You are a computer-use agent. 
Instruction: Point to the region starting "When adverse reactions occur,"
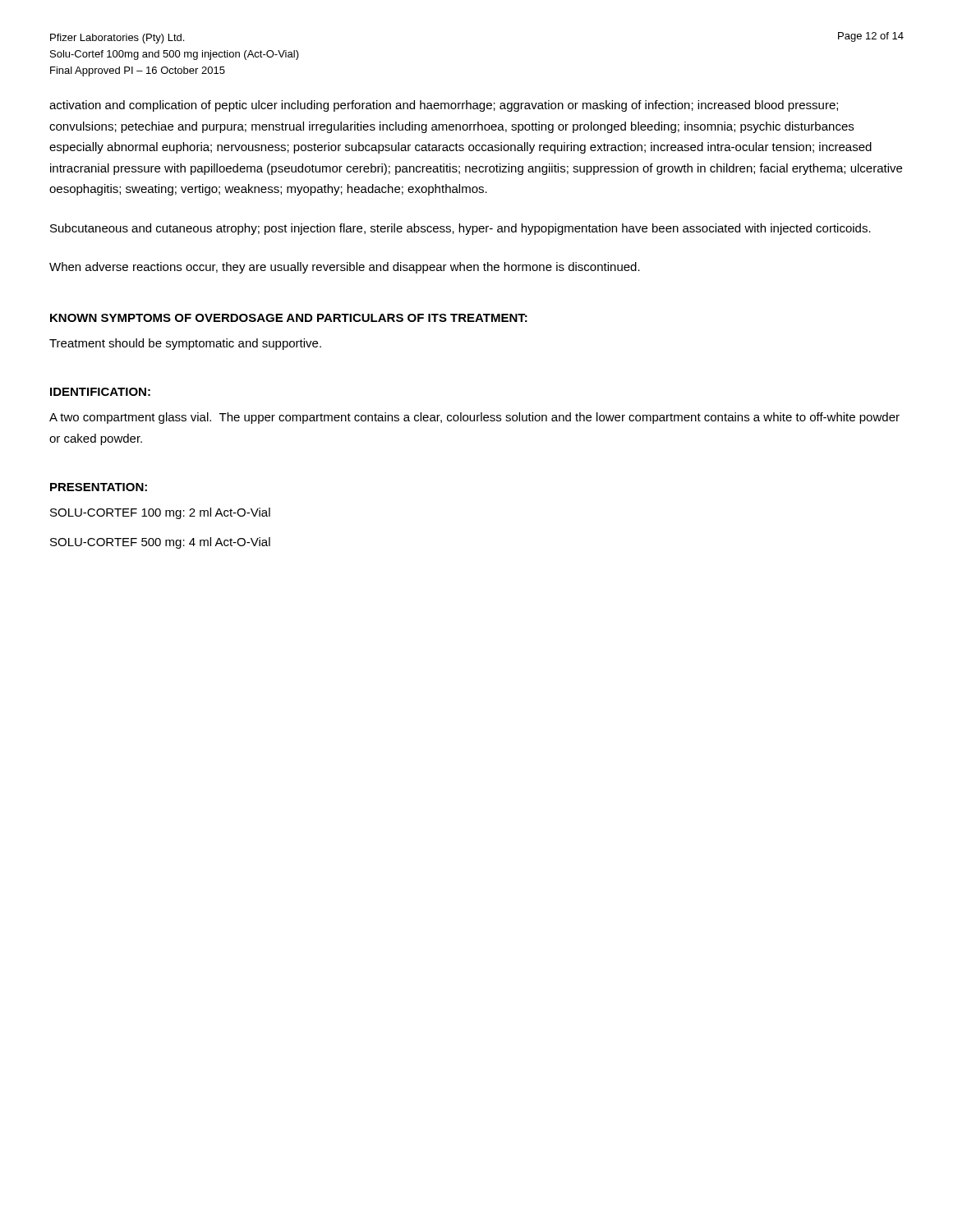tap(345, 267)
